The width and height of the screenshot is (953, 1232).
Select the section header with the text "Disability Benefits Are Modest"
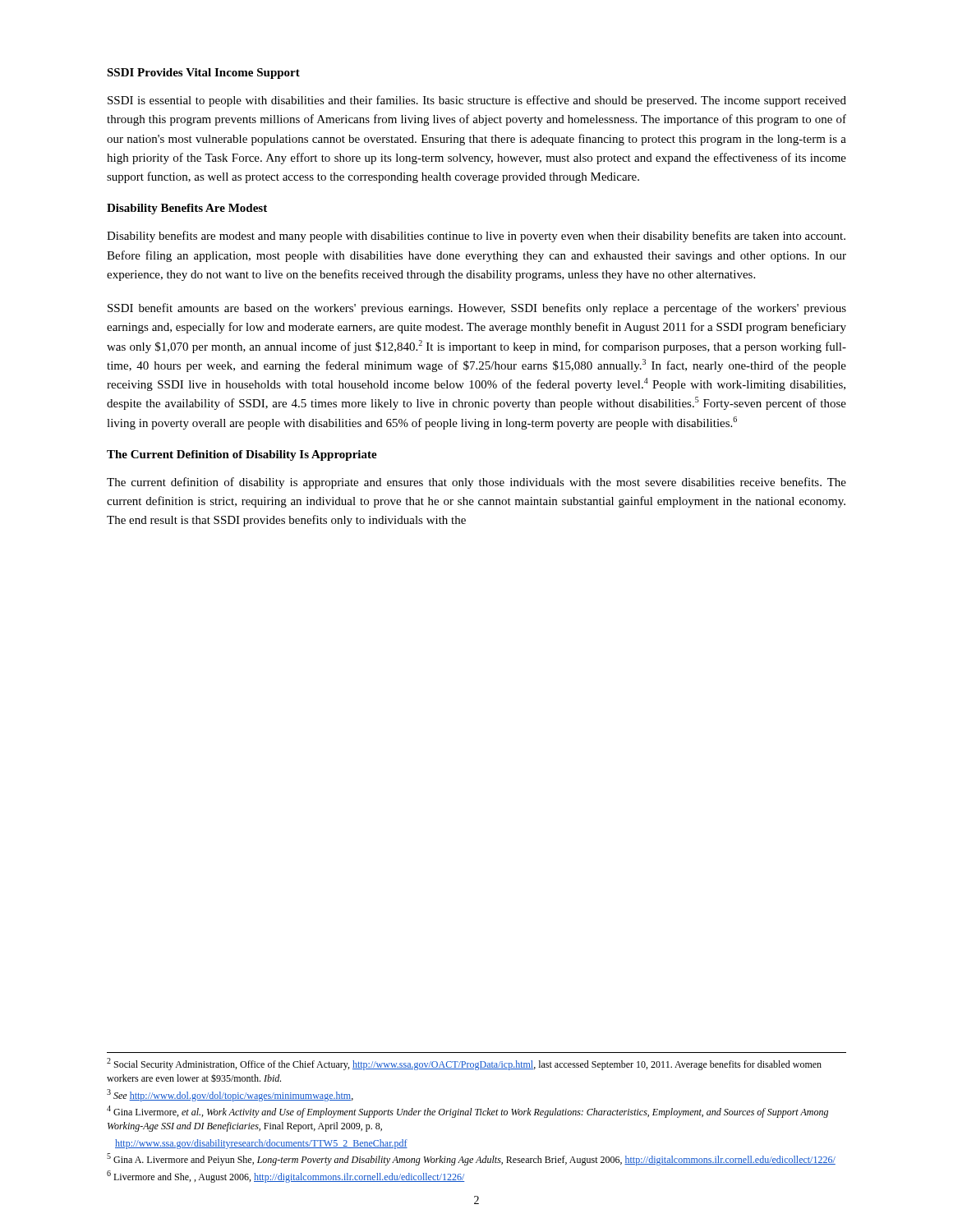(187, 208)
